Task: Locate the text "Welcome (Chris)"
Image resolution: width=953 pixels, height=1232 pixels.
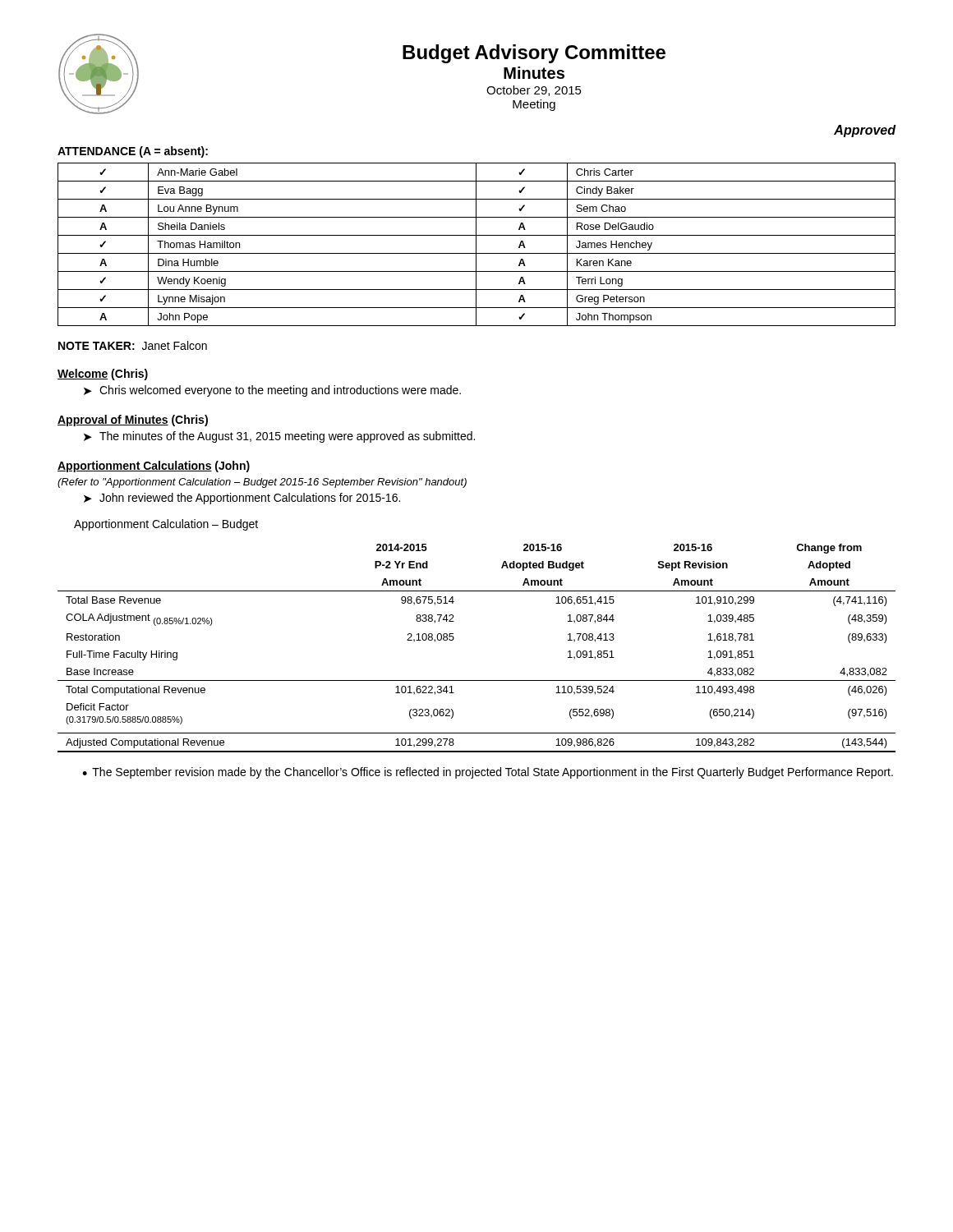Action: pos(103,374)
